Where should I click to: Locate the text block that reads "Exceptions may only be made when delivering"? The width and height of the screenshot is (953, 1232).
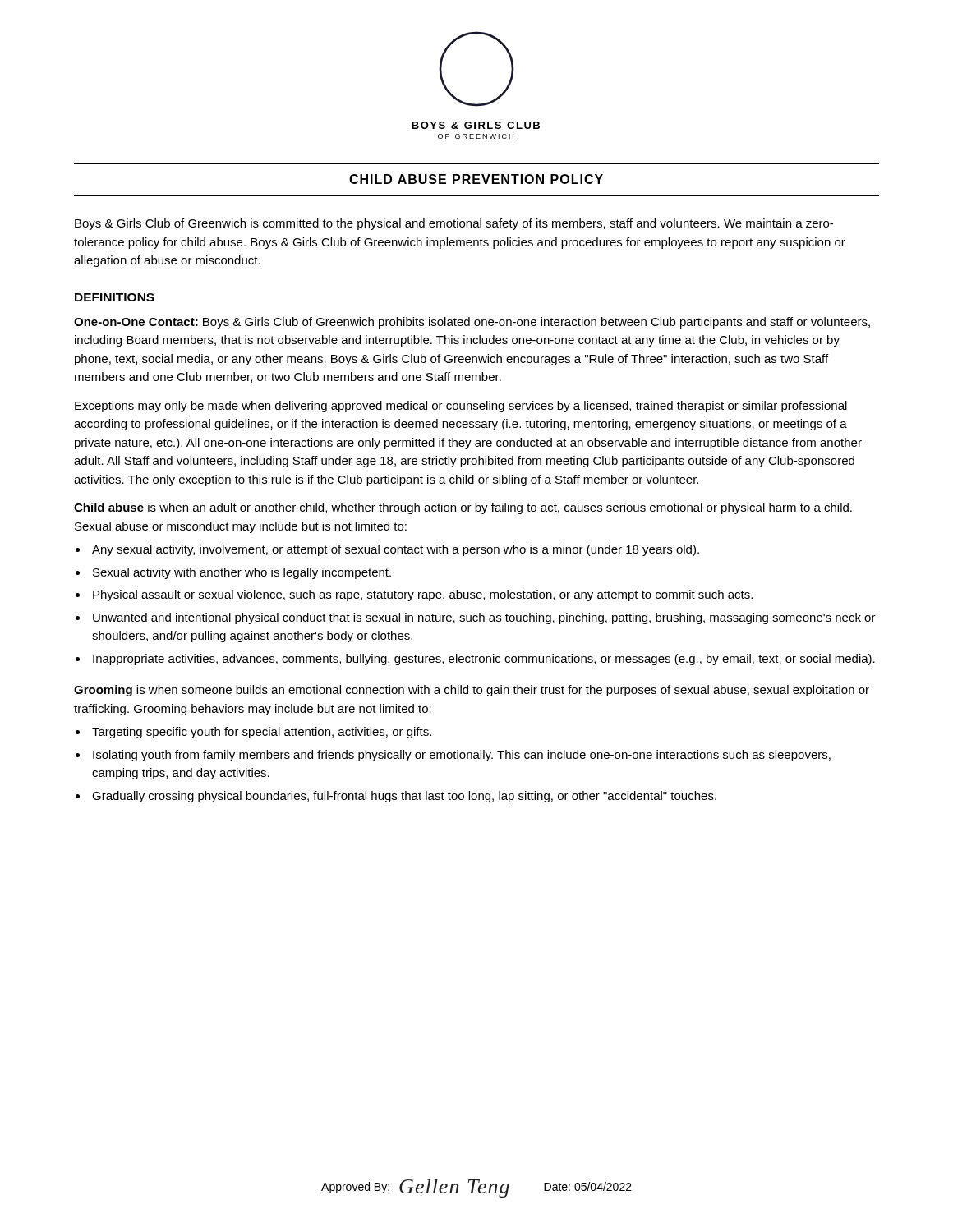(x=476, y=443)
